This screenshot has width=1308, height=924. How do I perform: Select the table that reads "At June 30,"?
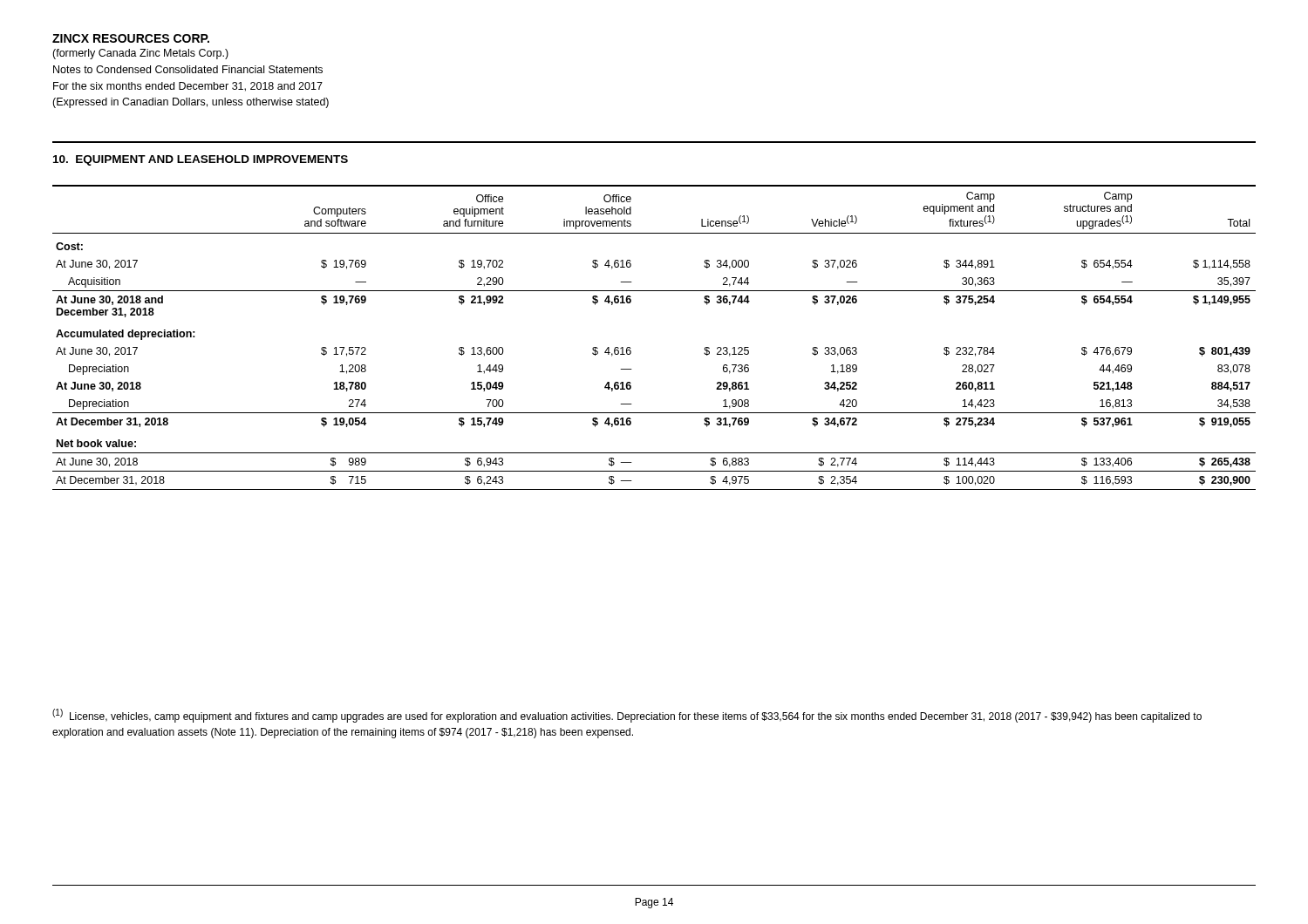[654, 337]
